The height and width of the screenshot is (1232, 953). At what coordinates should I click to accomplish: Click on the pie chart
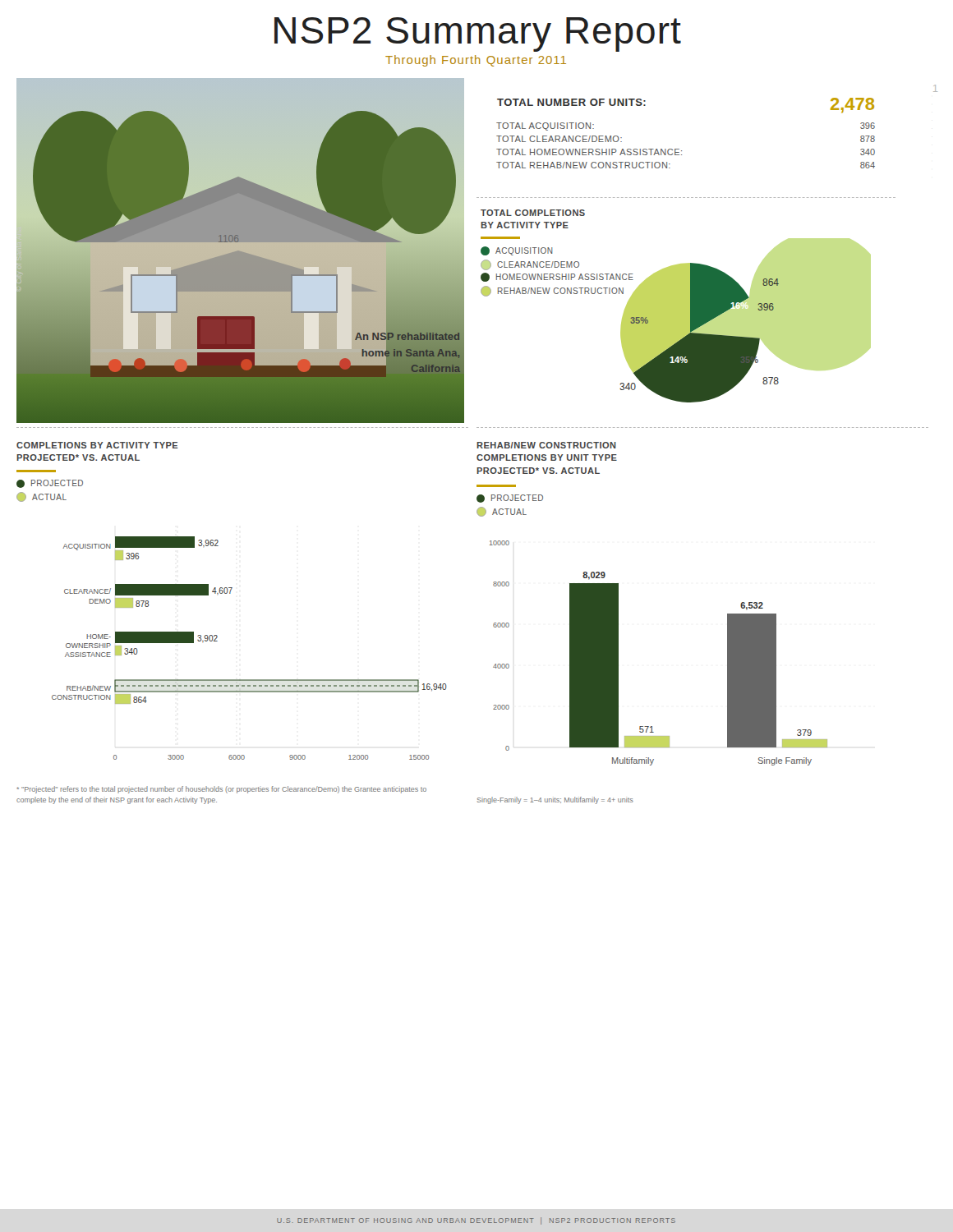pyautogui.click(x=711, y=333)
